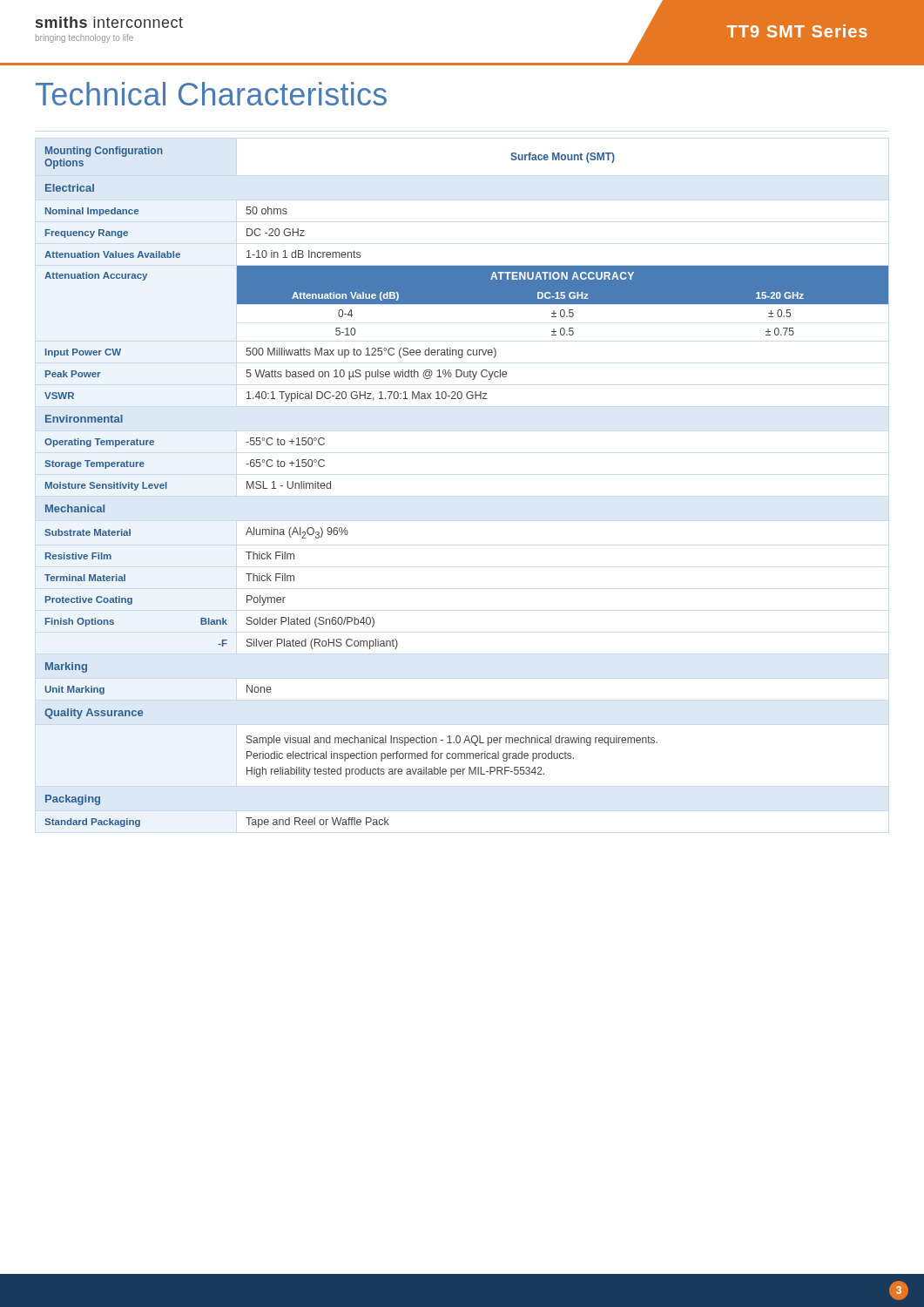Locate the table with the text "ATTENUATION ACCURACY"

click(462, 485)
